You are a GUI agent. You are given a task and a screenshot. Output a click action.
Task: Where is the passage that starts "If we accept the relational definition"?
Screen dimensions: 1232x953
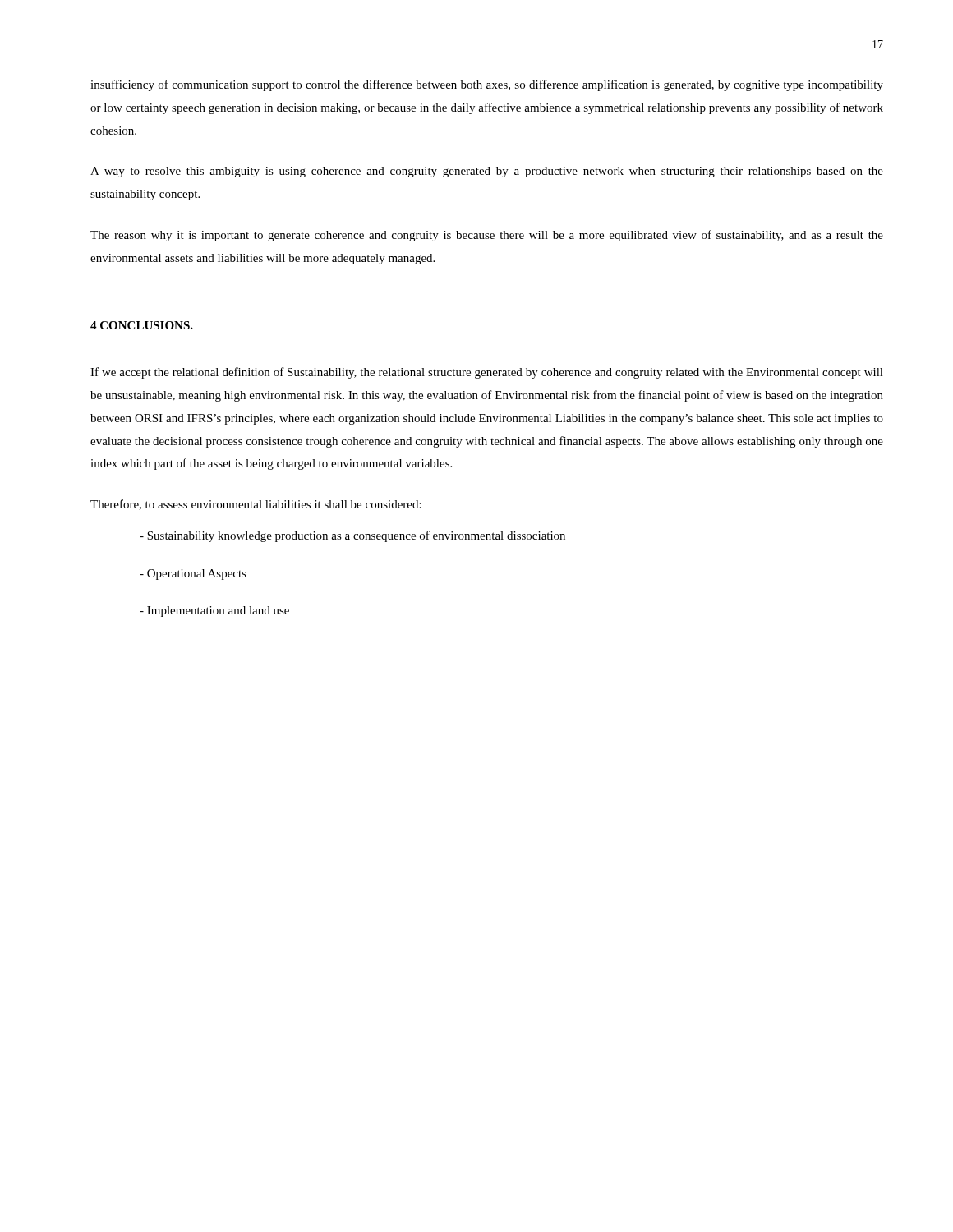(x=487, y=418)
